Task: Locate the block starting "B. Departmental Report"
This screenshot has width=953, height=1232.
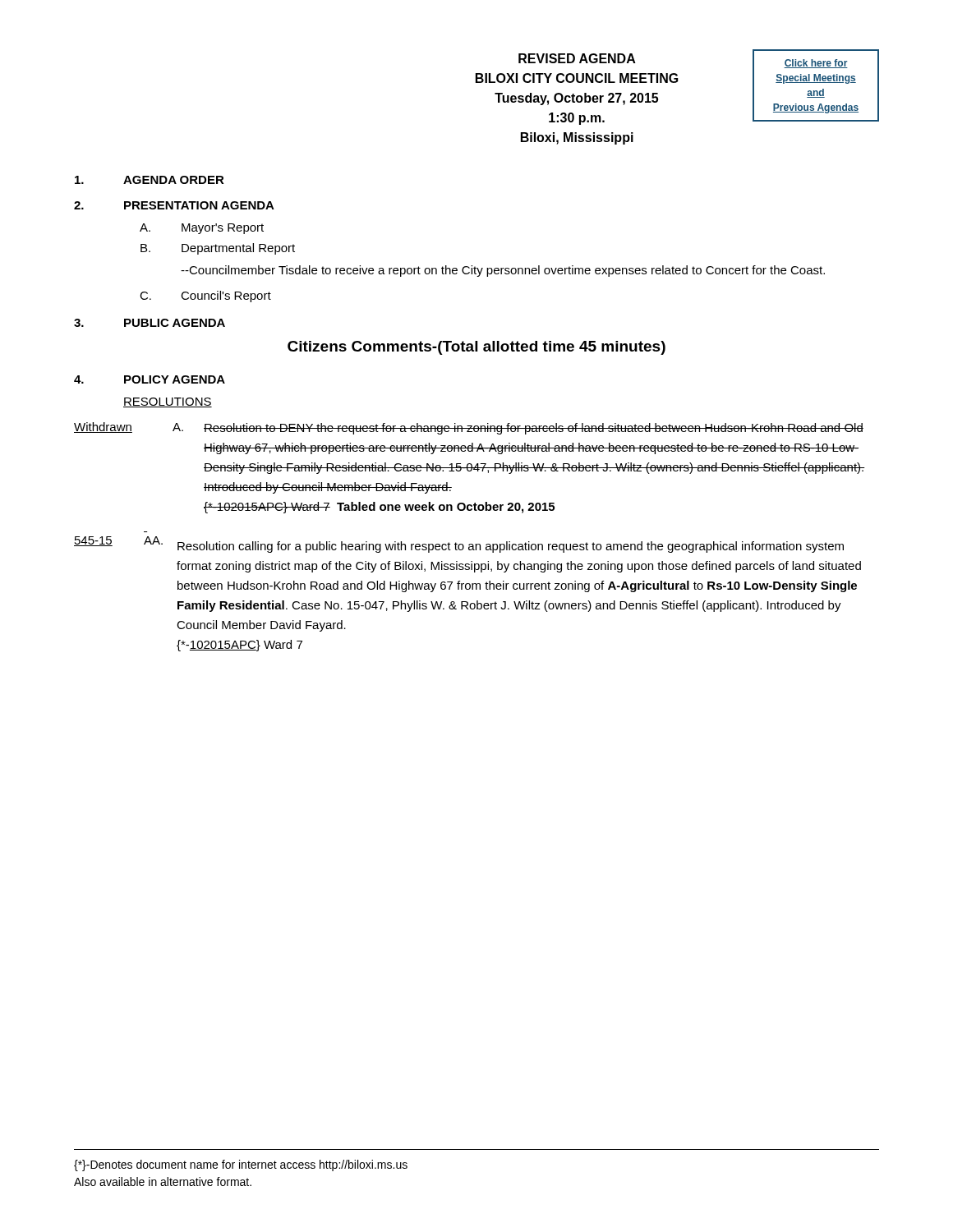Action: (x=217, y=248)
